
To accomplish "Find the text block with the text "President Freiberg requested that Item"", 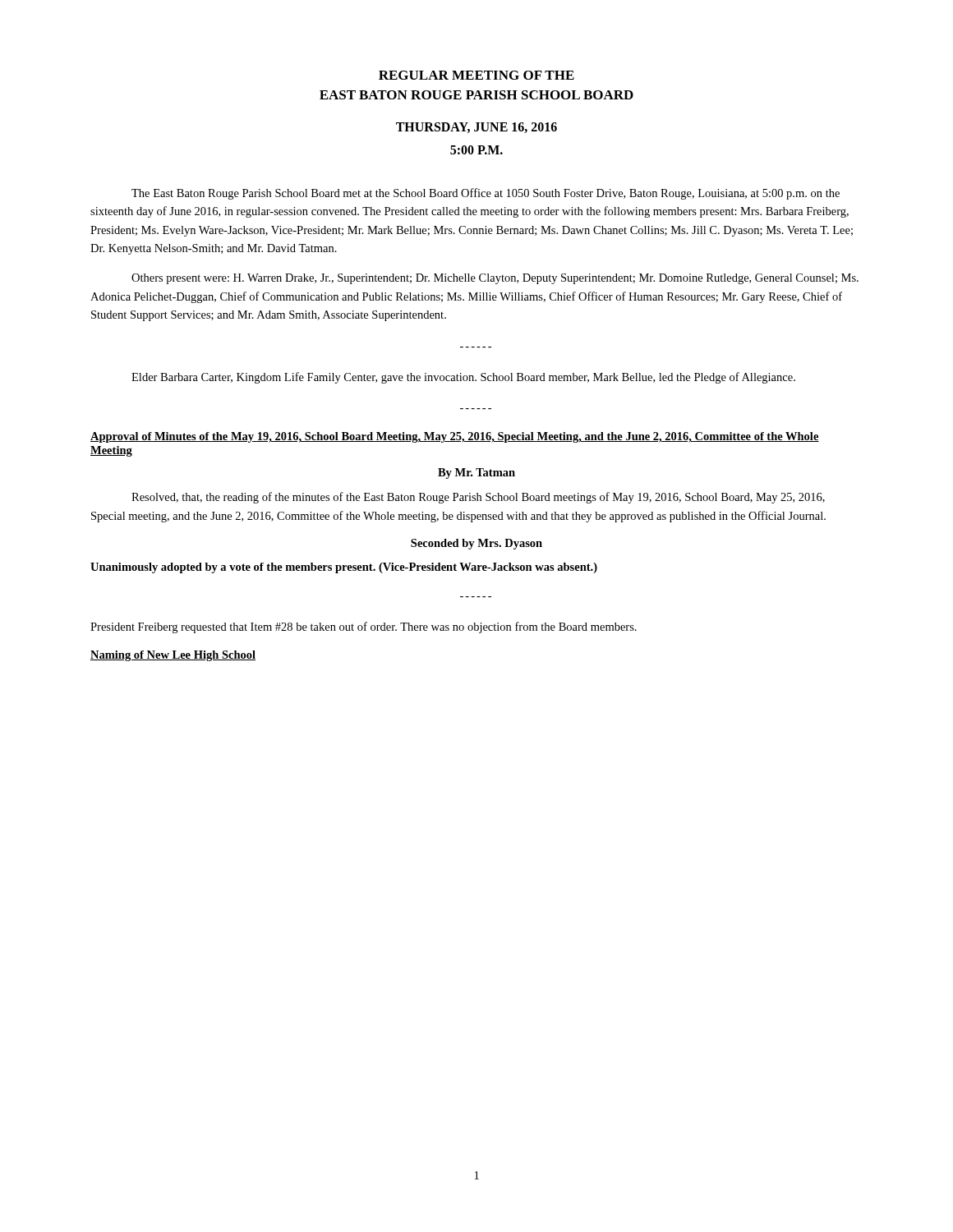I will [364, 627].
